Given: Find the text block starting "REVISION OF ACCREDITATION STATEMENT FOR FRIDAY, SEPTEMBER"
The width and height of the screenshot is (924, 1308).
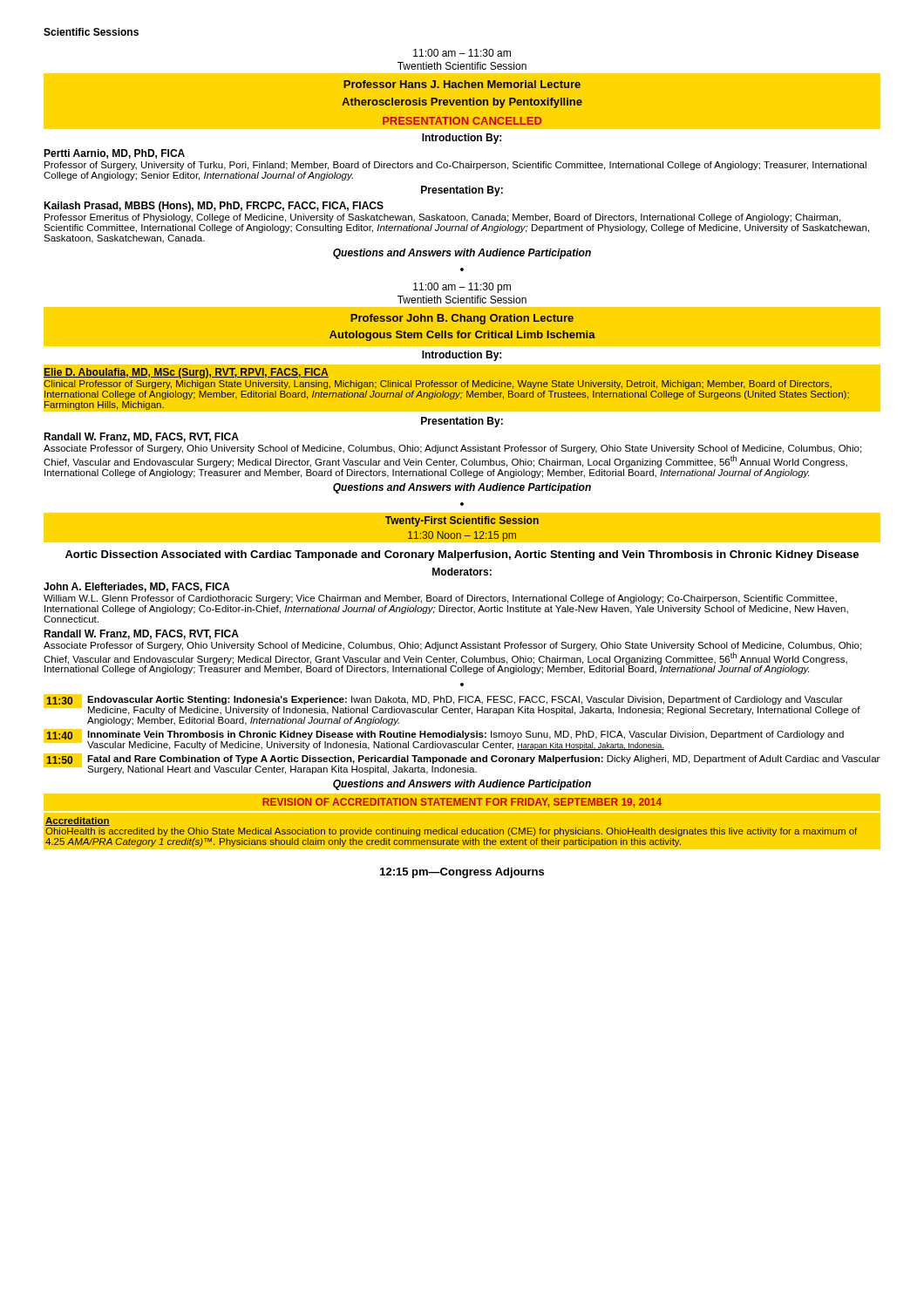Looking at the screenshot, I should 462,802.
